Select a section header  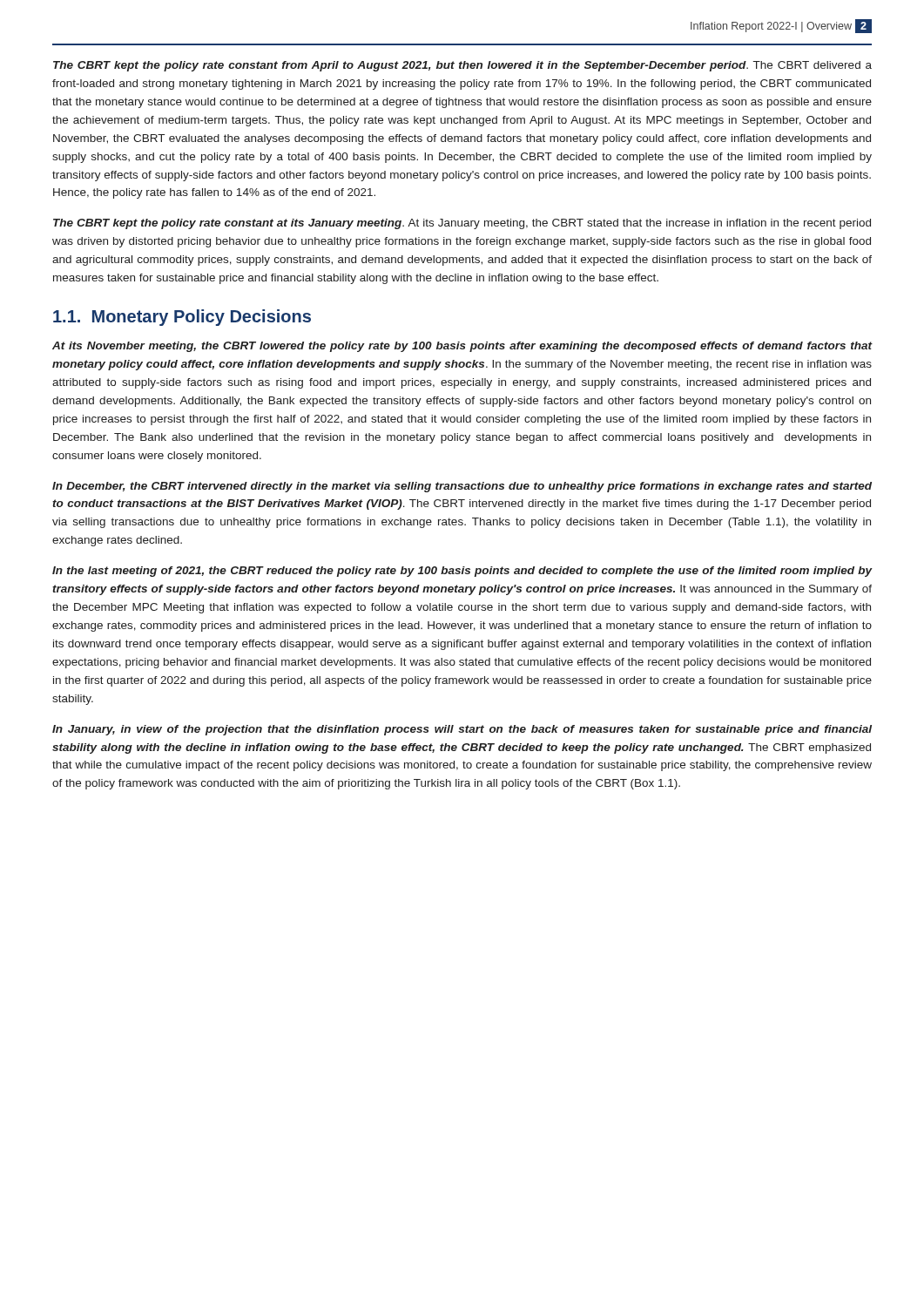click(x=185, y=316)
